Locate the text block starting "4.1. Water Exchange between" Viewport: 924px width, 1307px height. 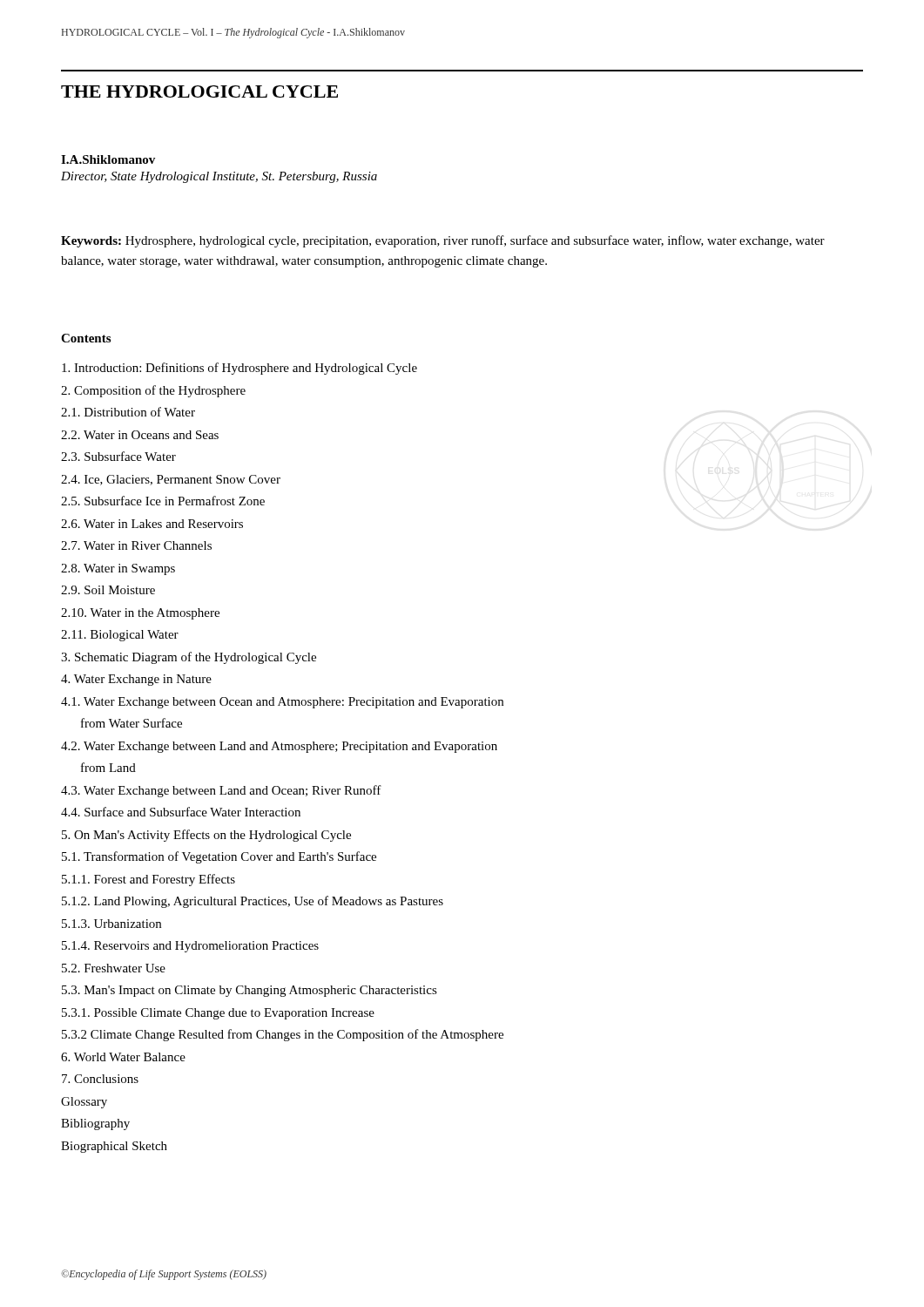point(283,701)
